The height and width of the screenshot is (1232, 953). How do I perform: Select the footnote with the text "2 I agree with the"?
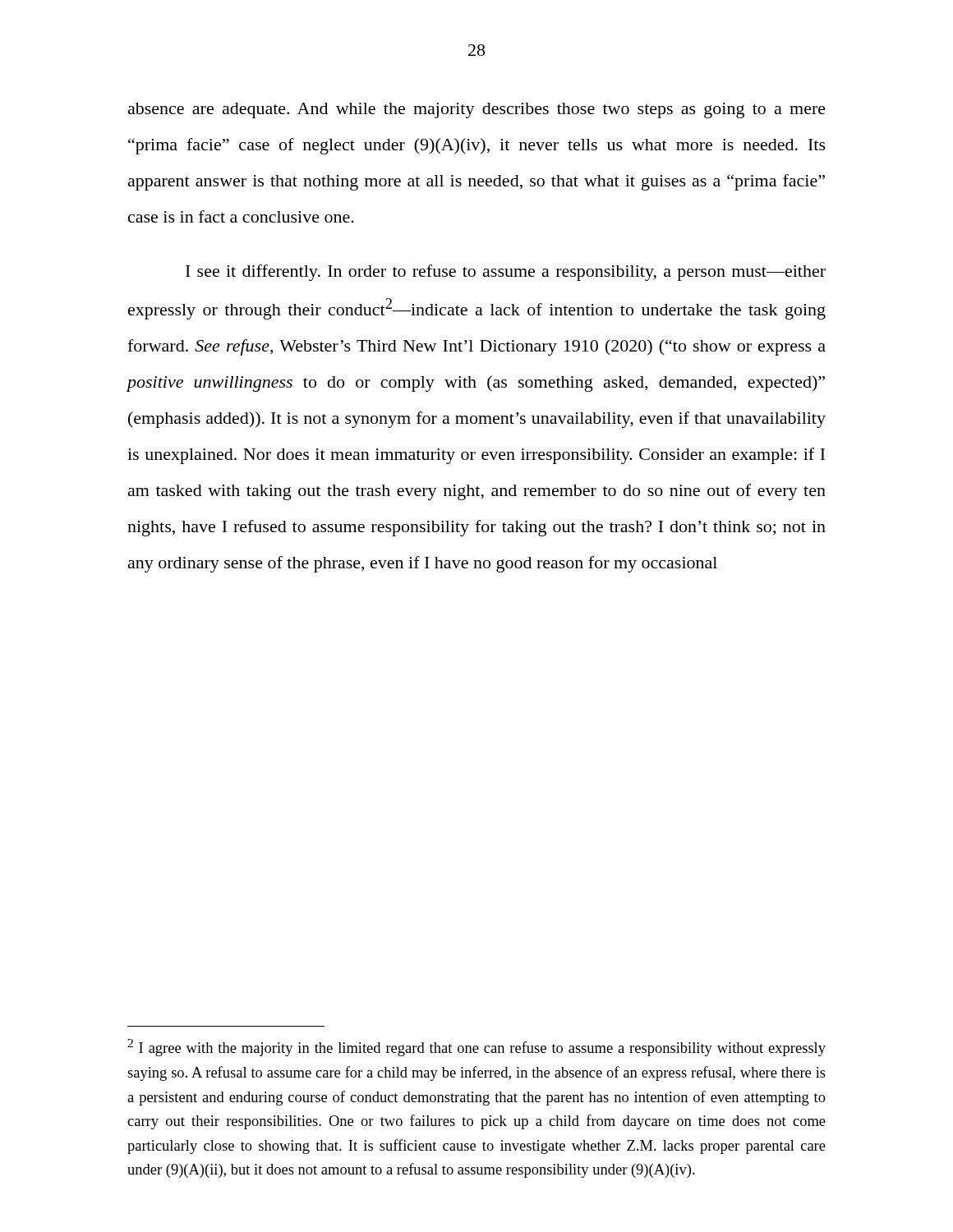click(476, 1107)
